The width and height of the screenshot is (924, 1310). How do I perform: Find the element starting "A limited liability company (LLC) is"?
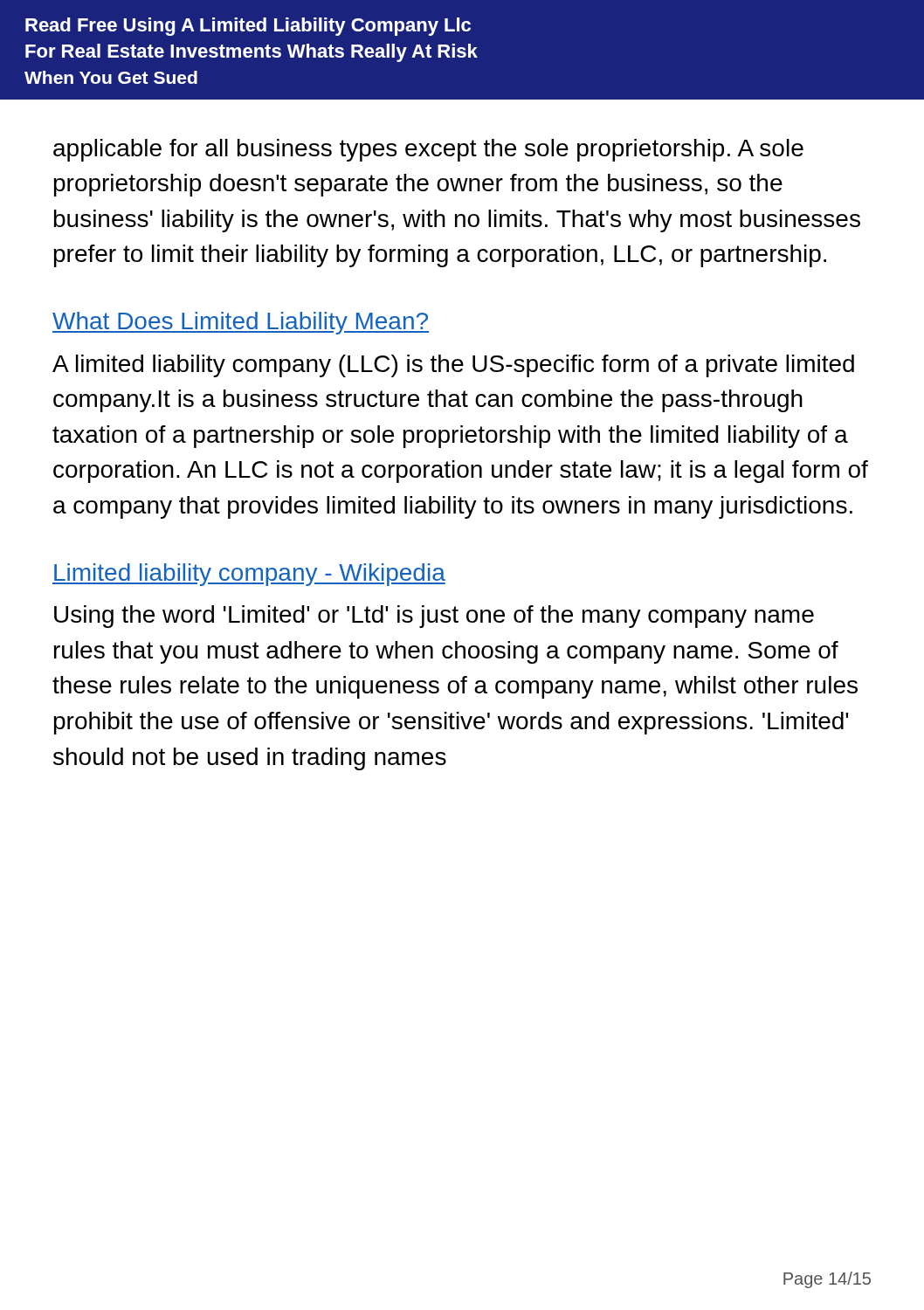[x=460, y=434]
